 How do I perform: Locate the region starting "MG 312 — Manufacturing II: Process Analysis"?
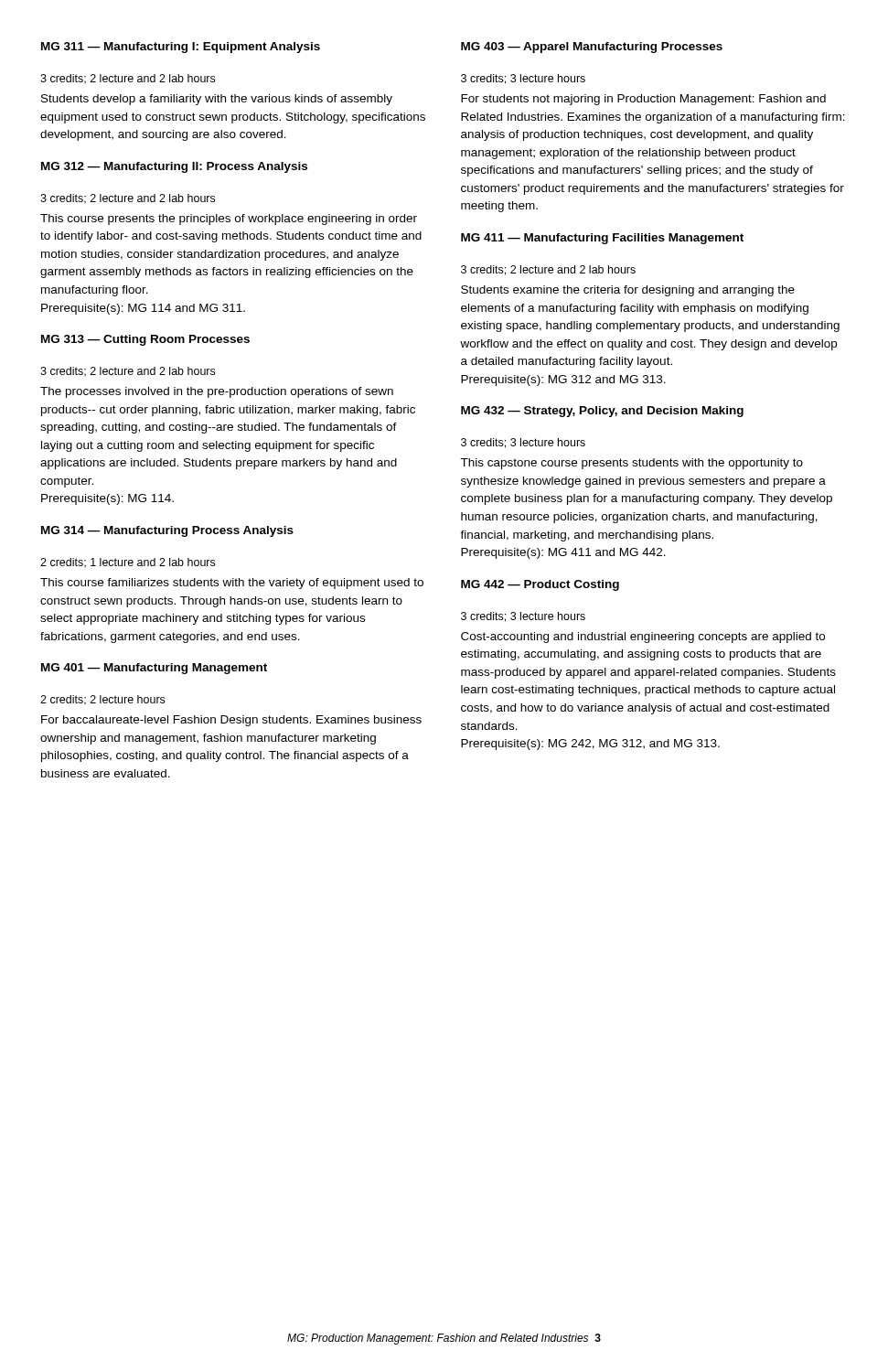[x=234, y=167]
